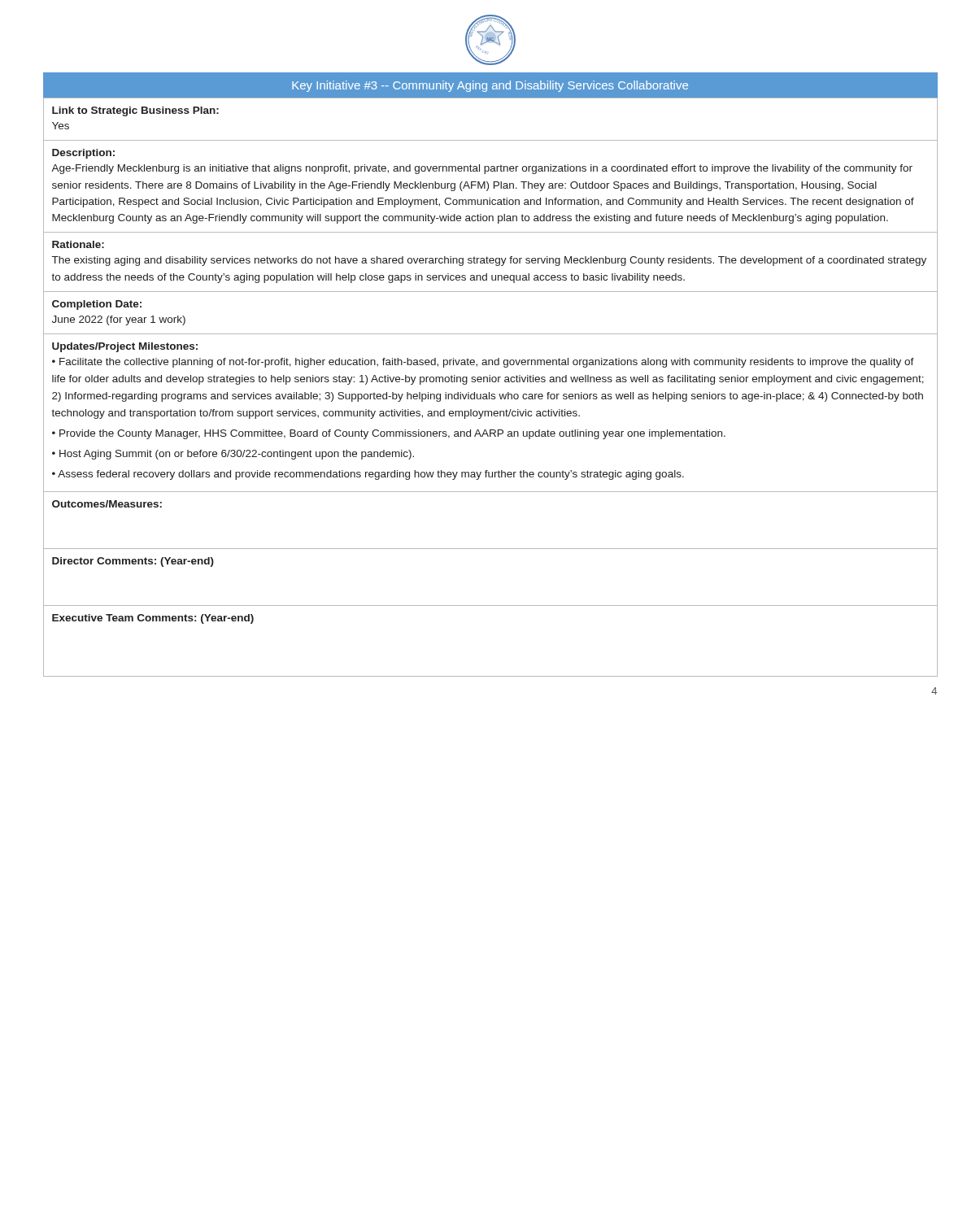Navigate to the text starting "Updates/Project Milestones: • Facilitate the collective planning of"

(490, 411)
